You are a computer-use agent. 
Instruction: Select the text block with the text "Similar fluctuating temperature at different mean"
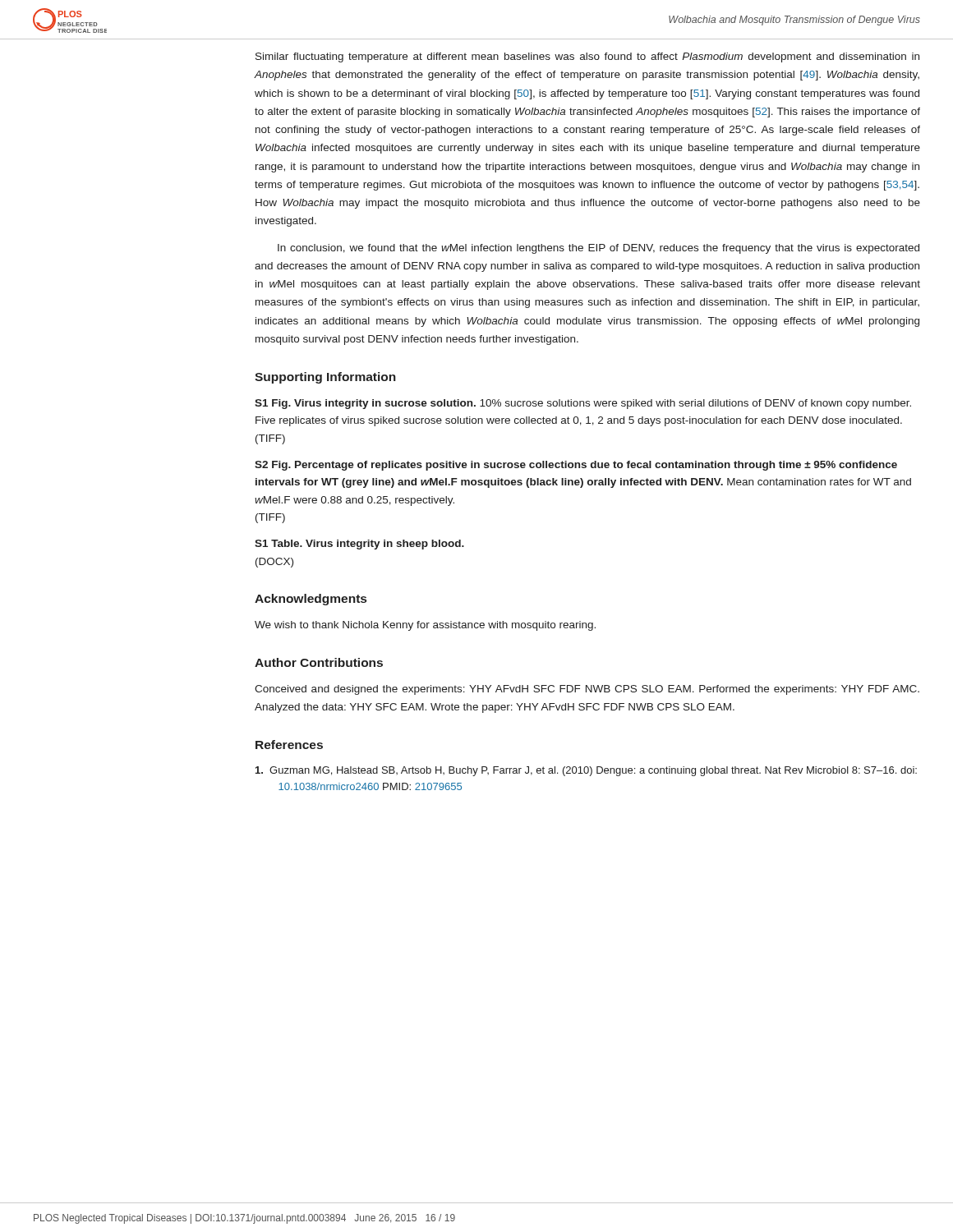tap(587, 139)
